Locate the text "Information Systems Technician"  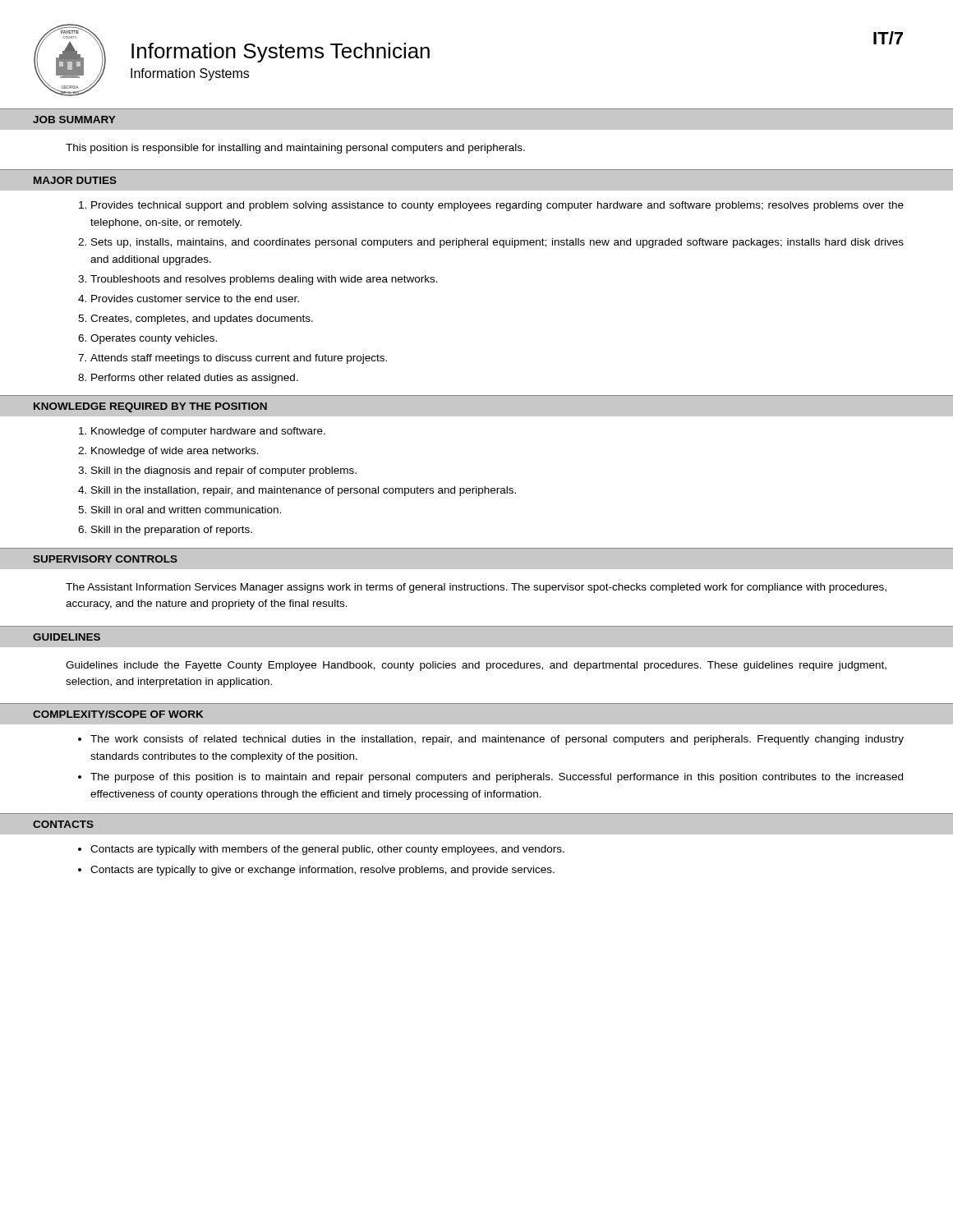click(x=280, y=51)
